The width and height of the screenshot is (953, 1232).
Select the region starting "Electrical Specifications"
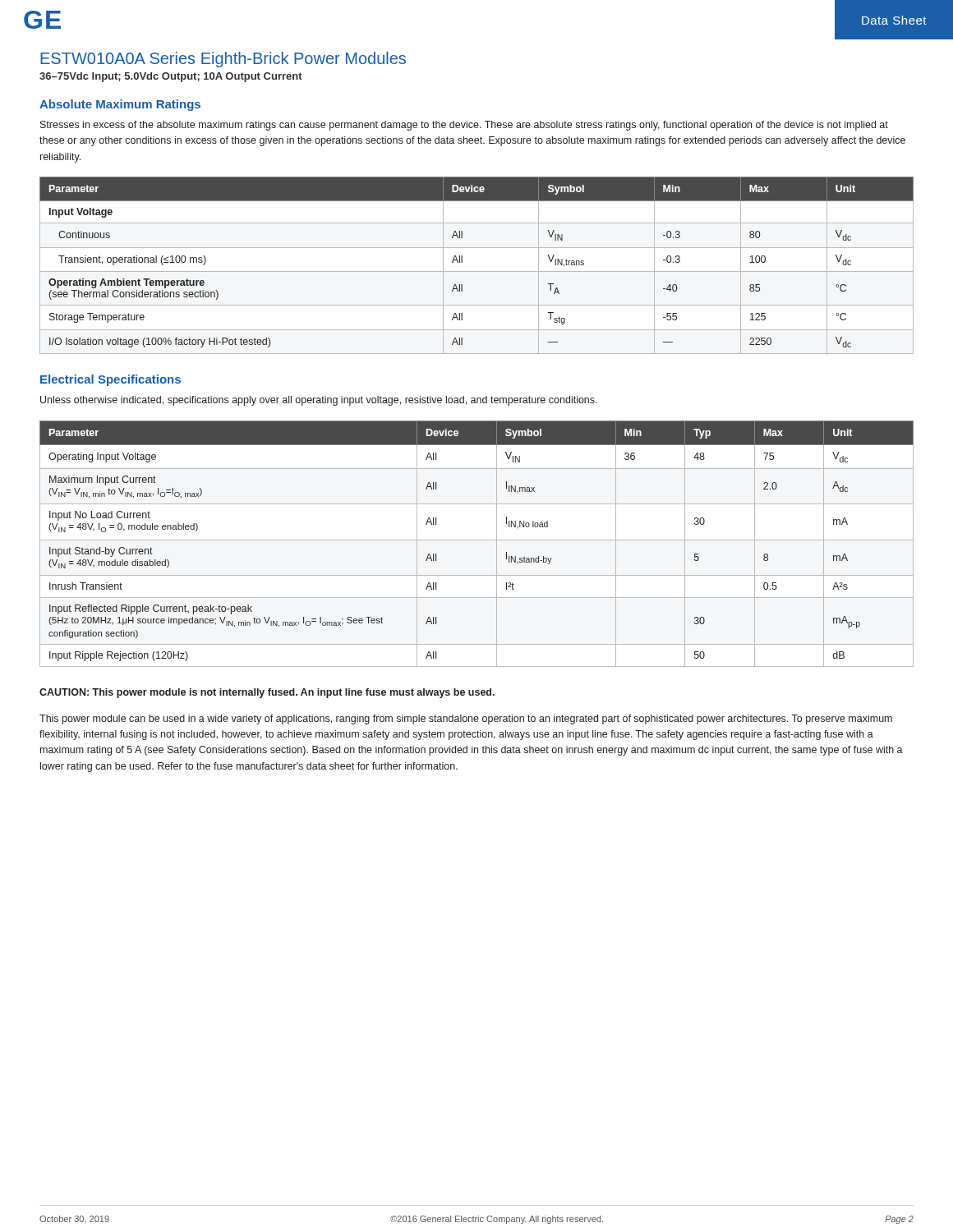[x=110, y=379]
